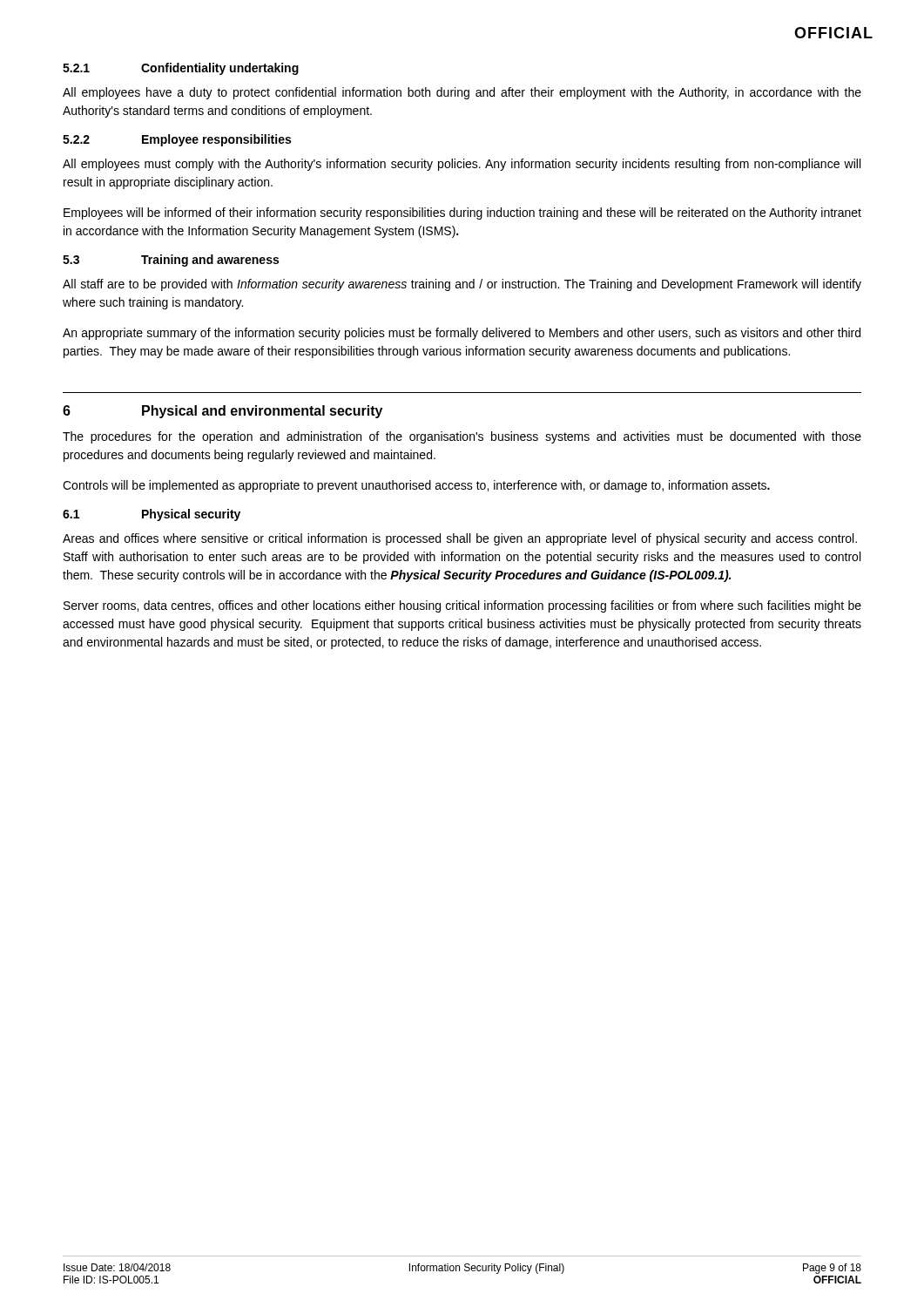Point to the block beginning "An appropriate summary of the information security policies"

[462, 342]
